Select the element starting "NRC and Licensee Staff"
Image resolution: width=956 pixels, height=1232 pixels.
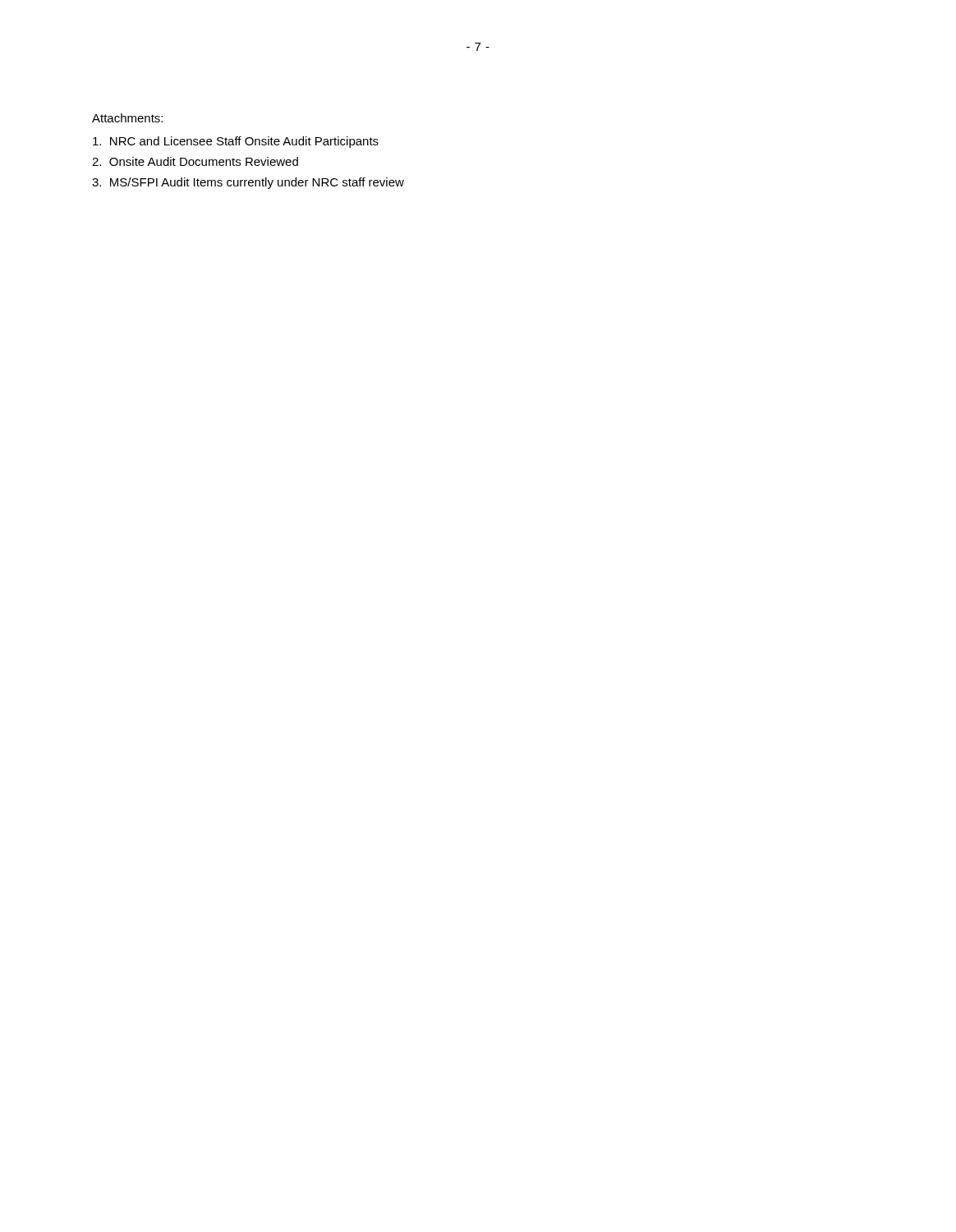(x=235, y=141)
